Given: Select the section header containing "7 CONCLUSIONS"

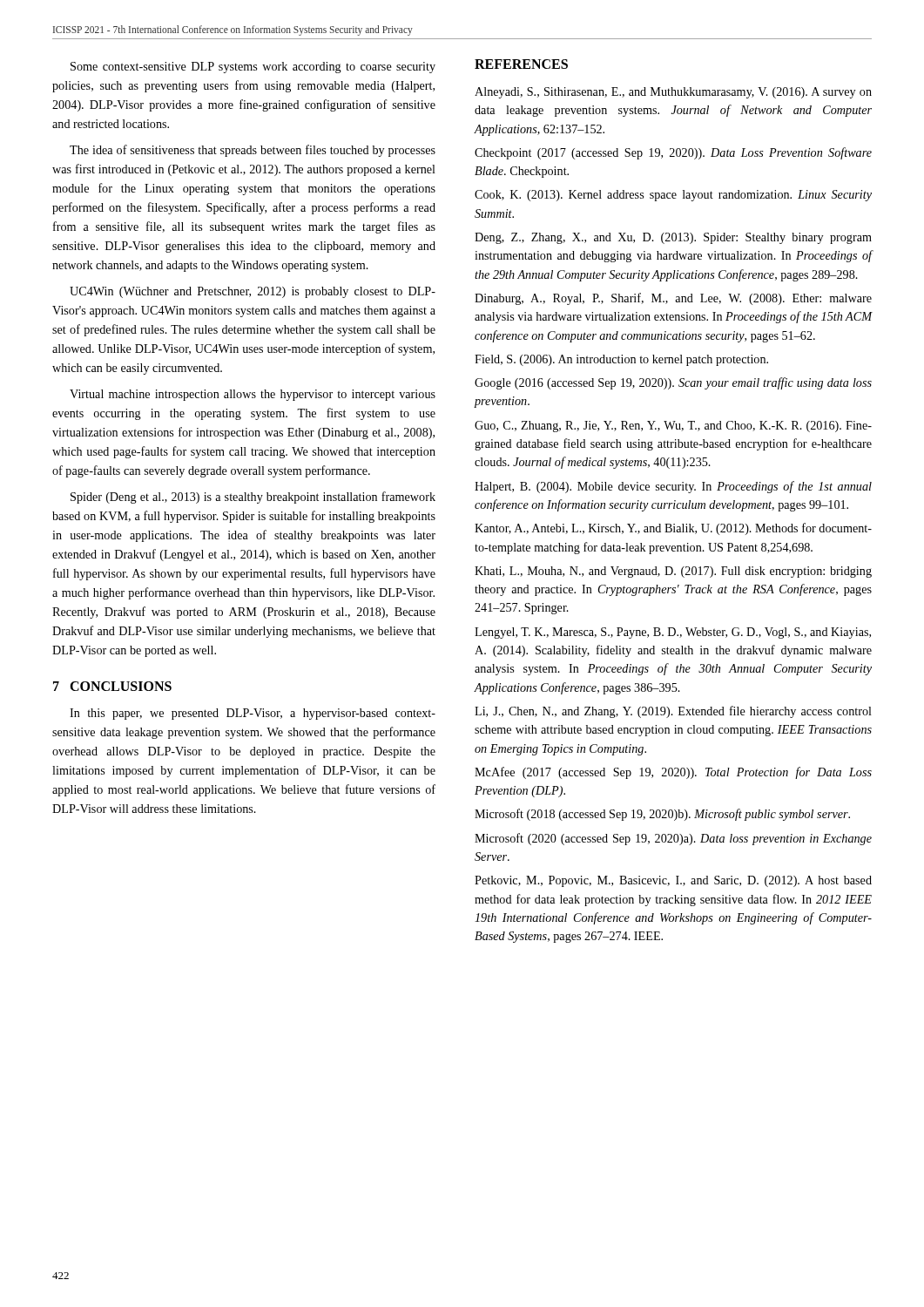Looking at the screenshot, I should (x=112, y=686).
